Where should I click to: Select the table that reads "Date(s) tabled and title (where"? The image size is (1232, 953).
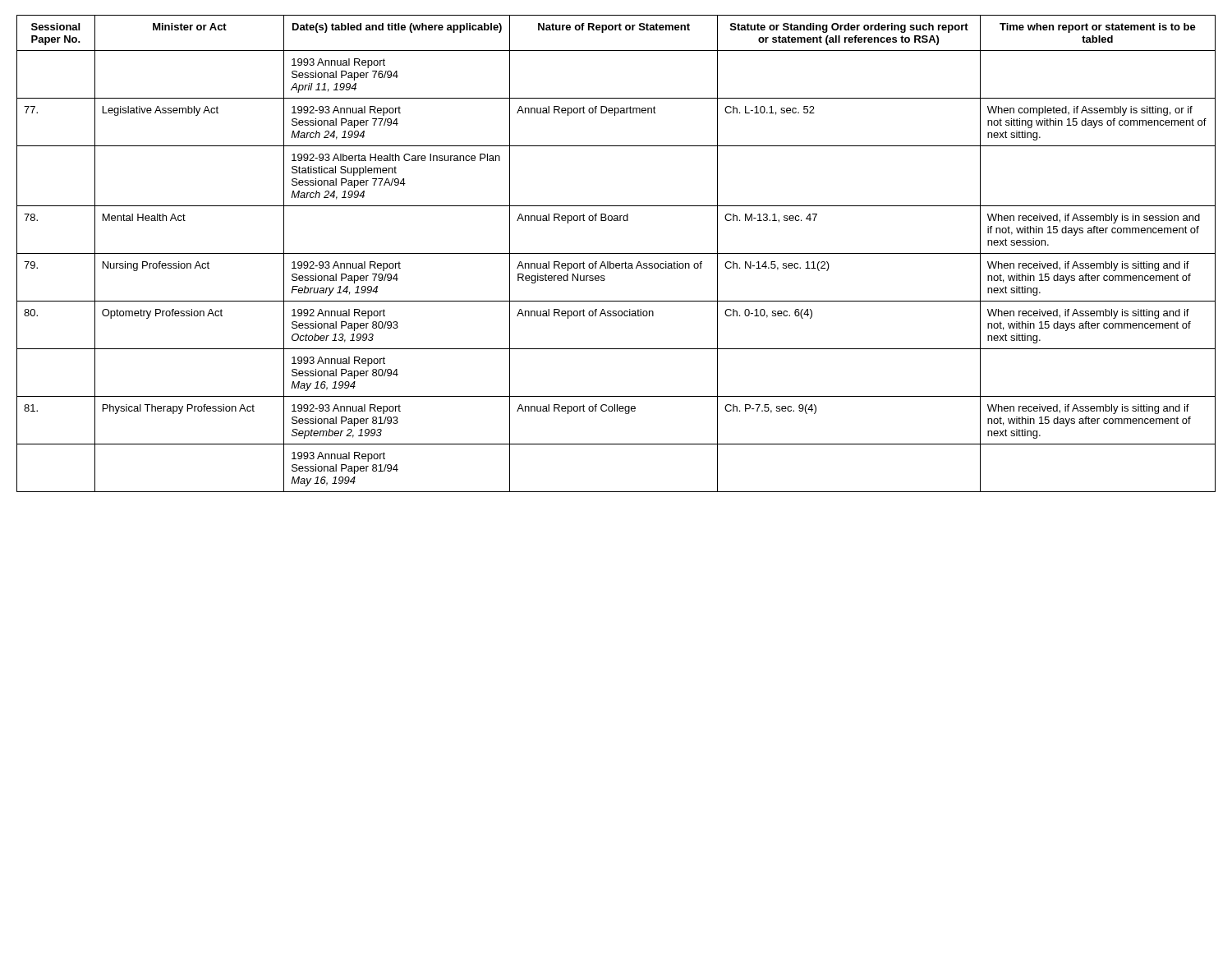coord(616,253)
